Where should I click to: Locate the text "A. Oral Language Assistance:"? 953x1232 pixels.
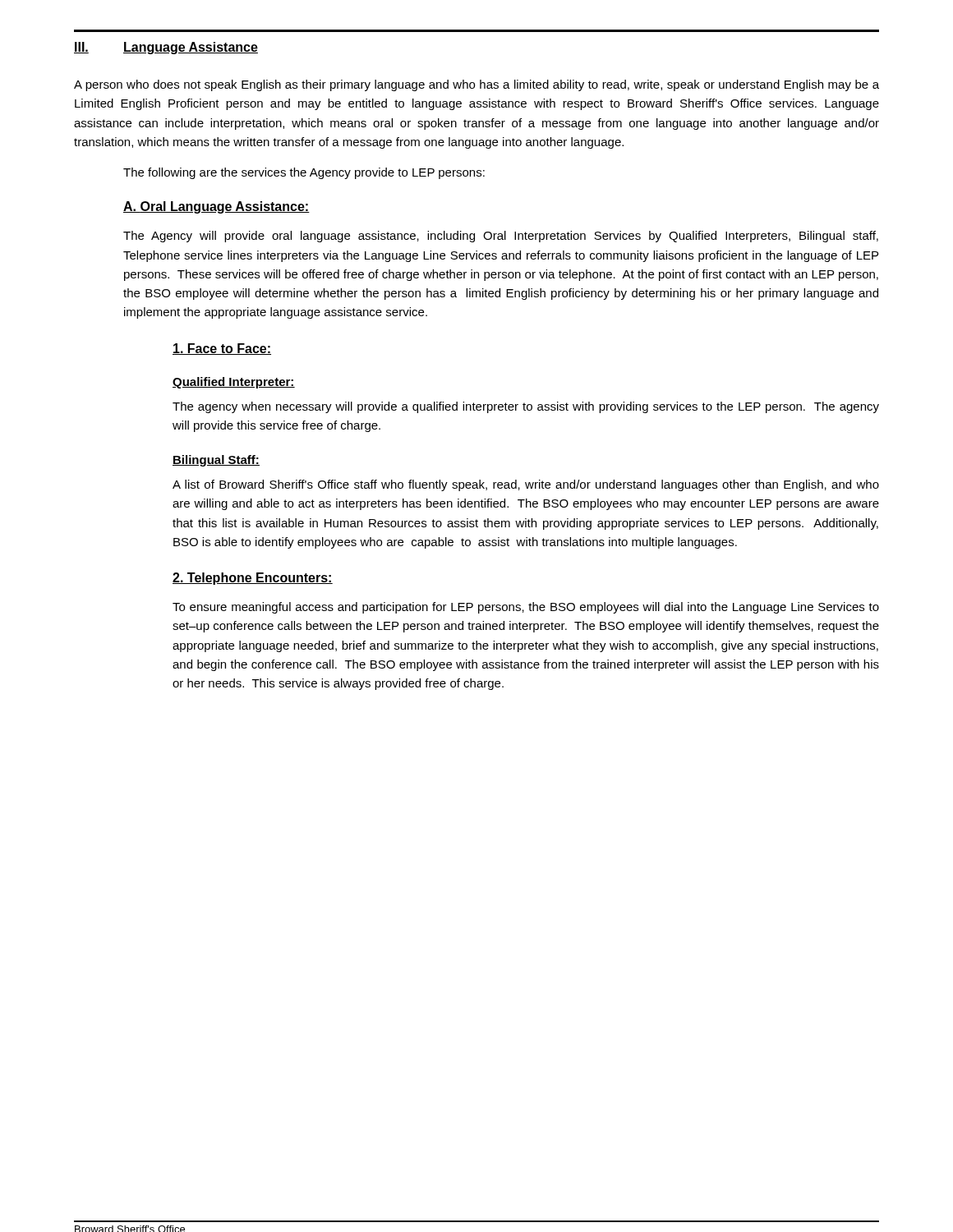[x=216, y=207]
